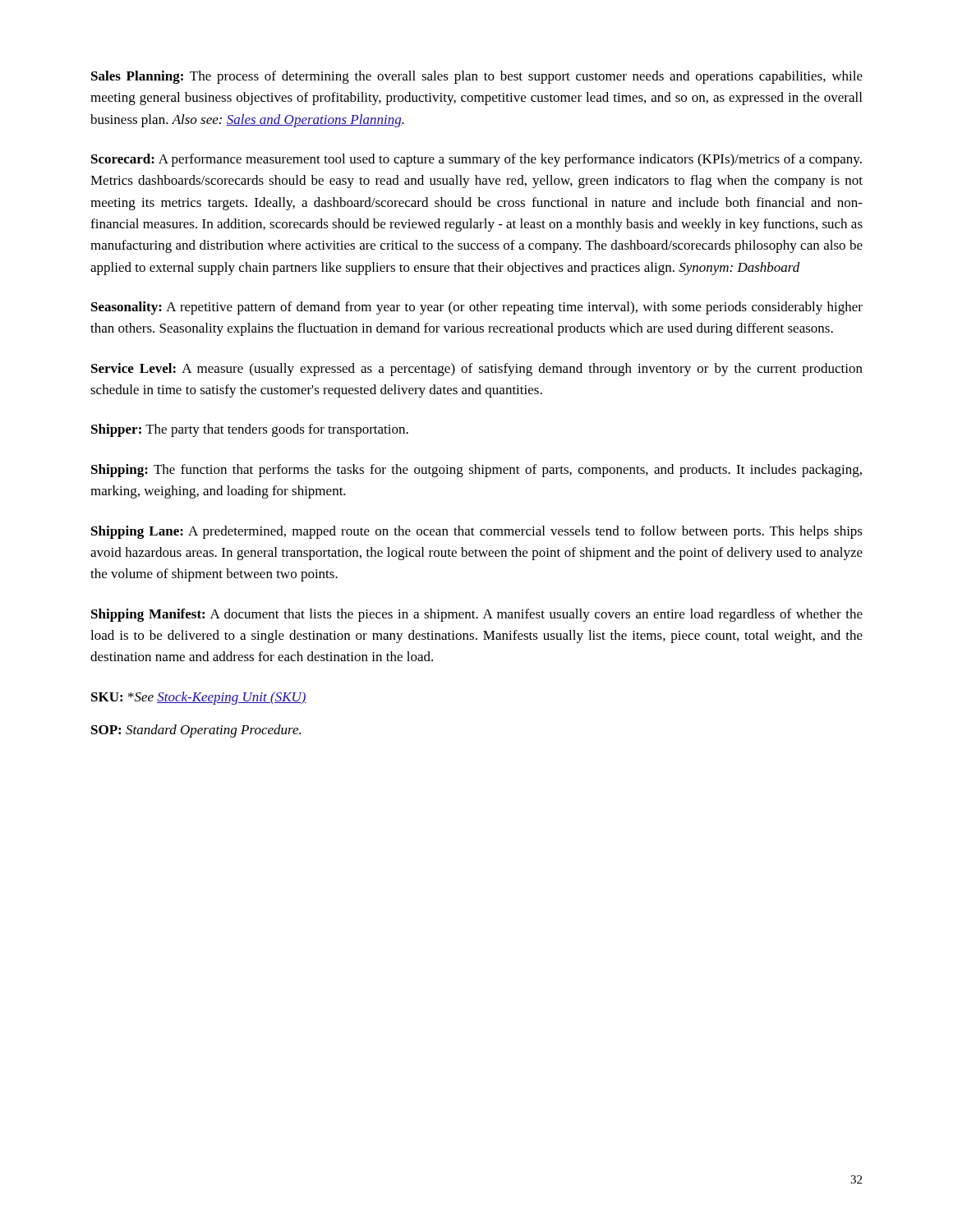Point to the region starting "SKU: *See Stock-Keeping Unit (SKU)"
The image size is (953, 1232).
198,697
